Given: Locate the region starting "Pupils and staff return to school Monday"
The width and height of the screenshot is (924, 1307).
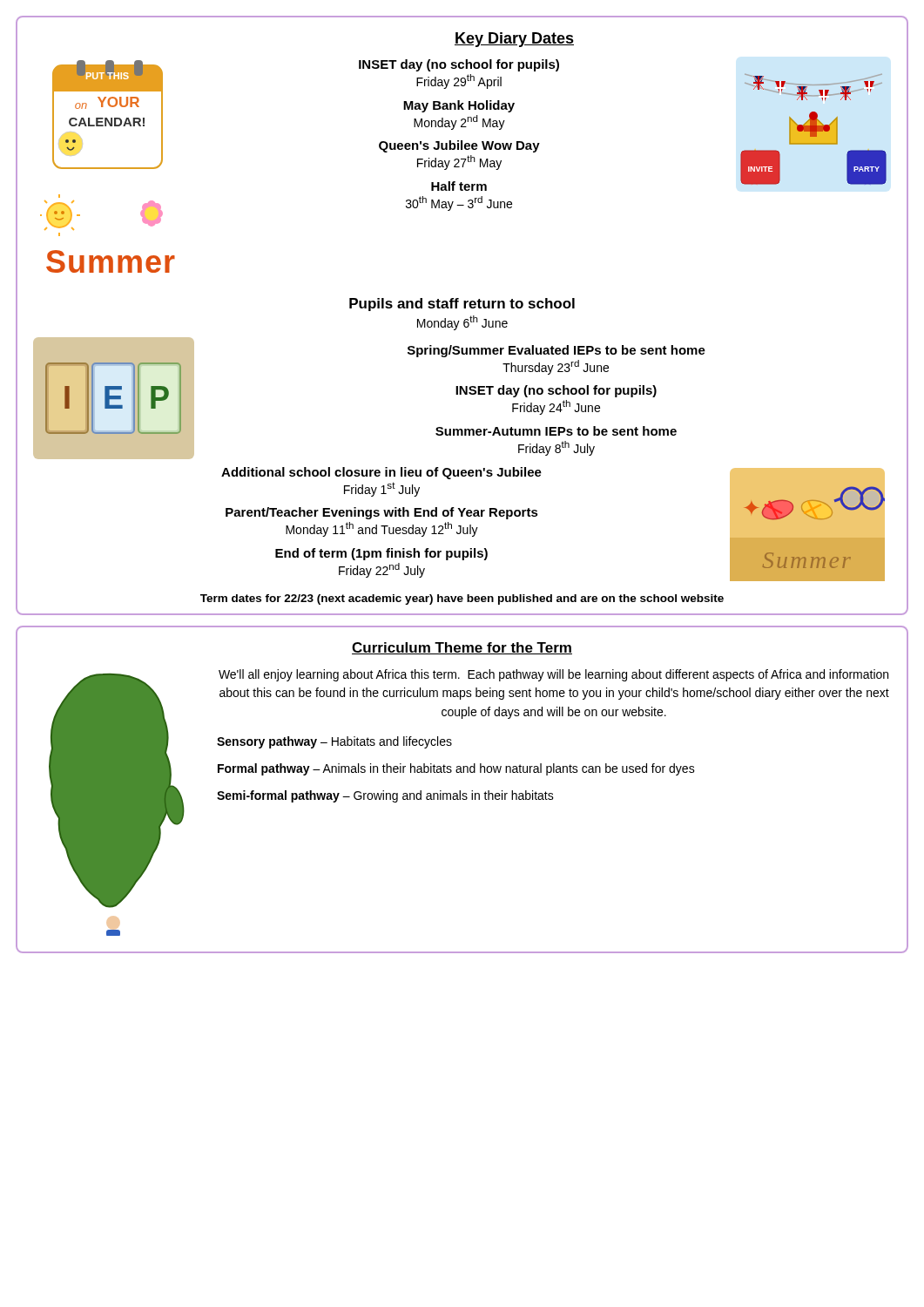Looking at the screenshot, I should click(462, 313).
